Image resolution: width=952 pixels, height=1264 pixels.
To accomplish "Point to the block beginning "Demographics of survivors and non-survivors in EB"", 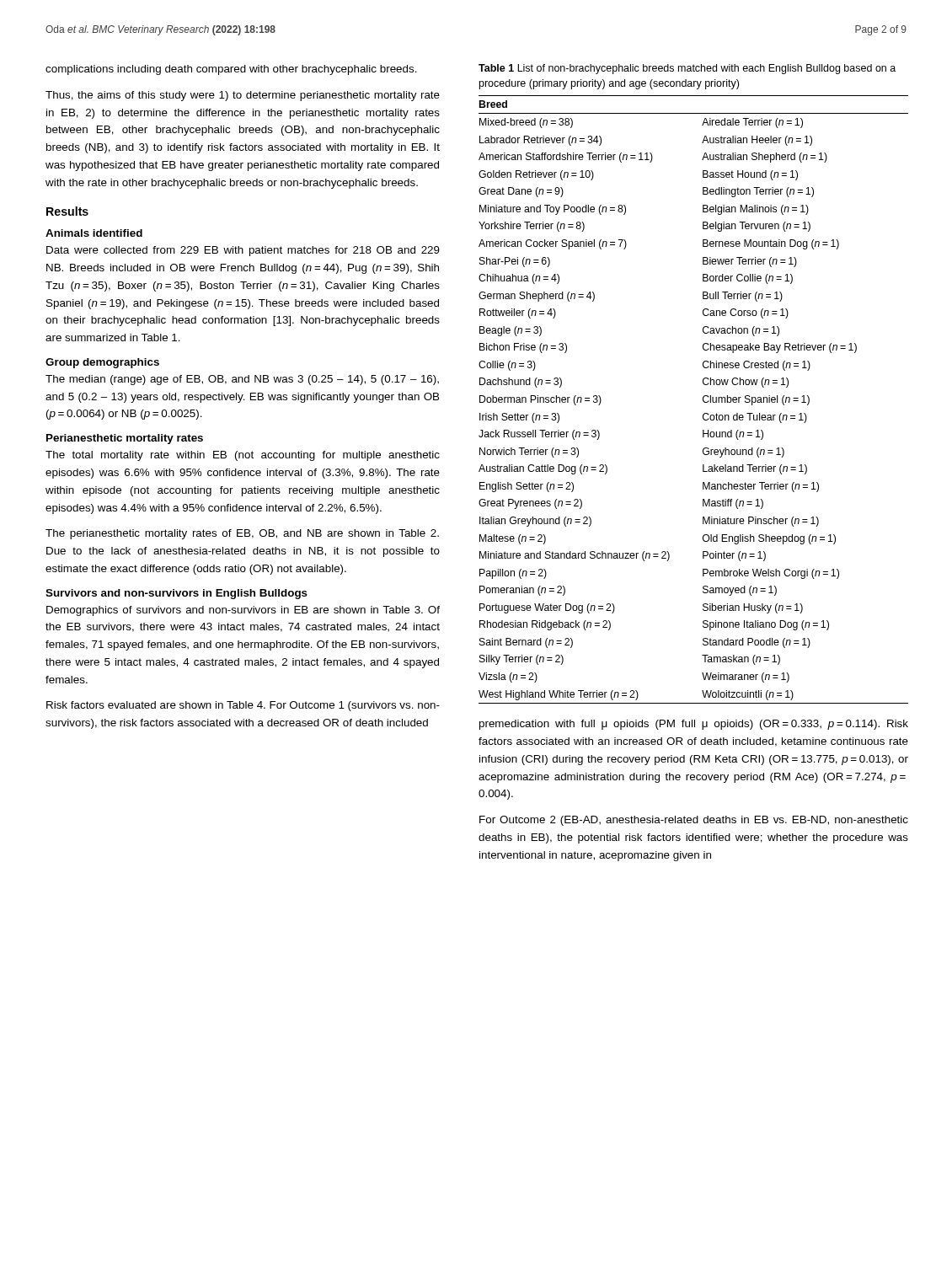I will tap(243, 644).
